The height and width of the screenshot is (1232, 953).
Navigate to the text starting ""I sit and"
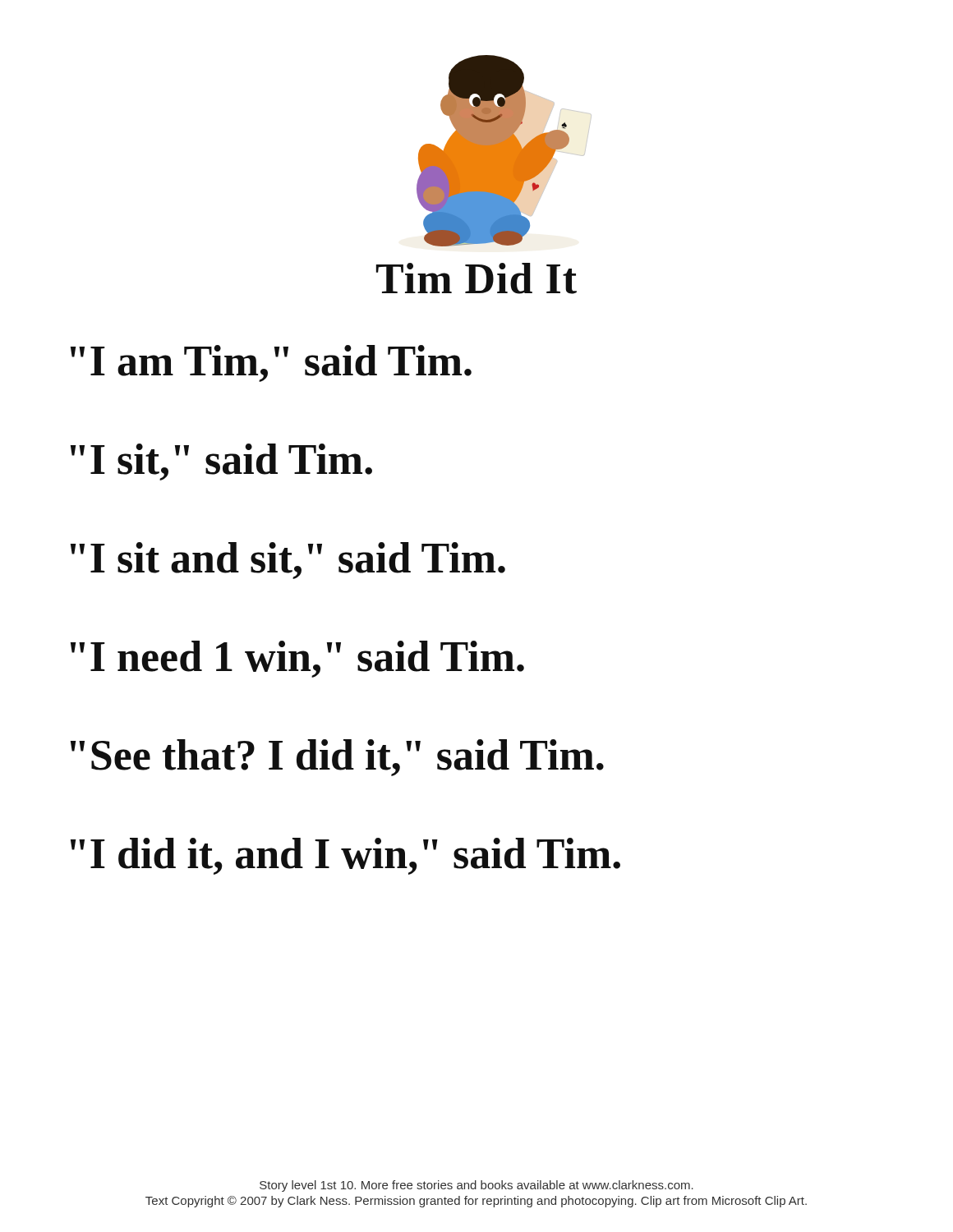pos(286,558)
